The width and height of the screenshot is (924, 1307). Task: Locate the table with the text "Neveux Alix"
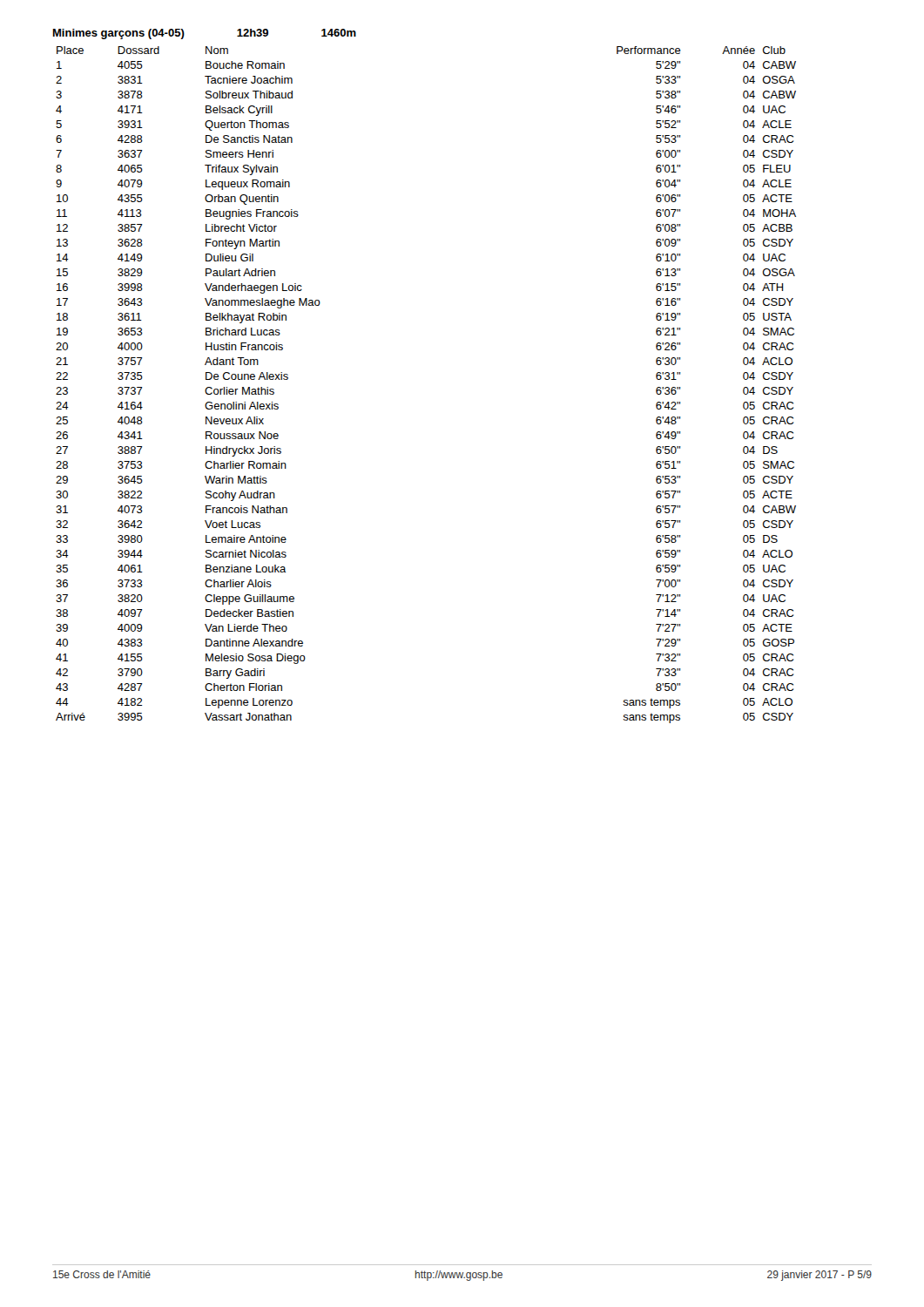point(462,383)
